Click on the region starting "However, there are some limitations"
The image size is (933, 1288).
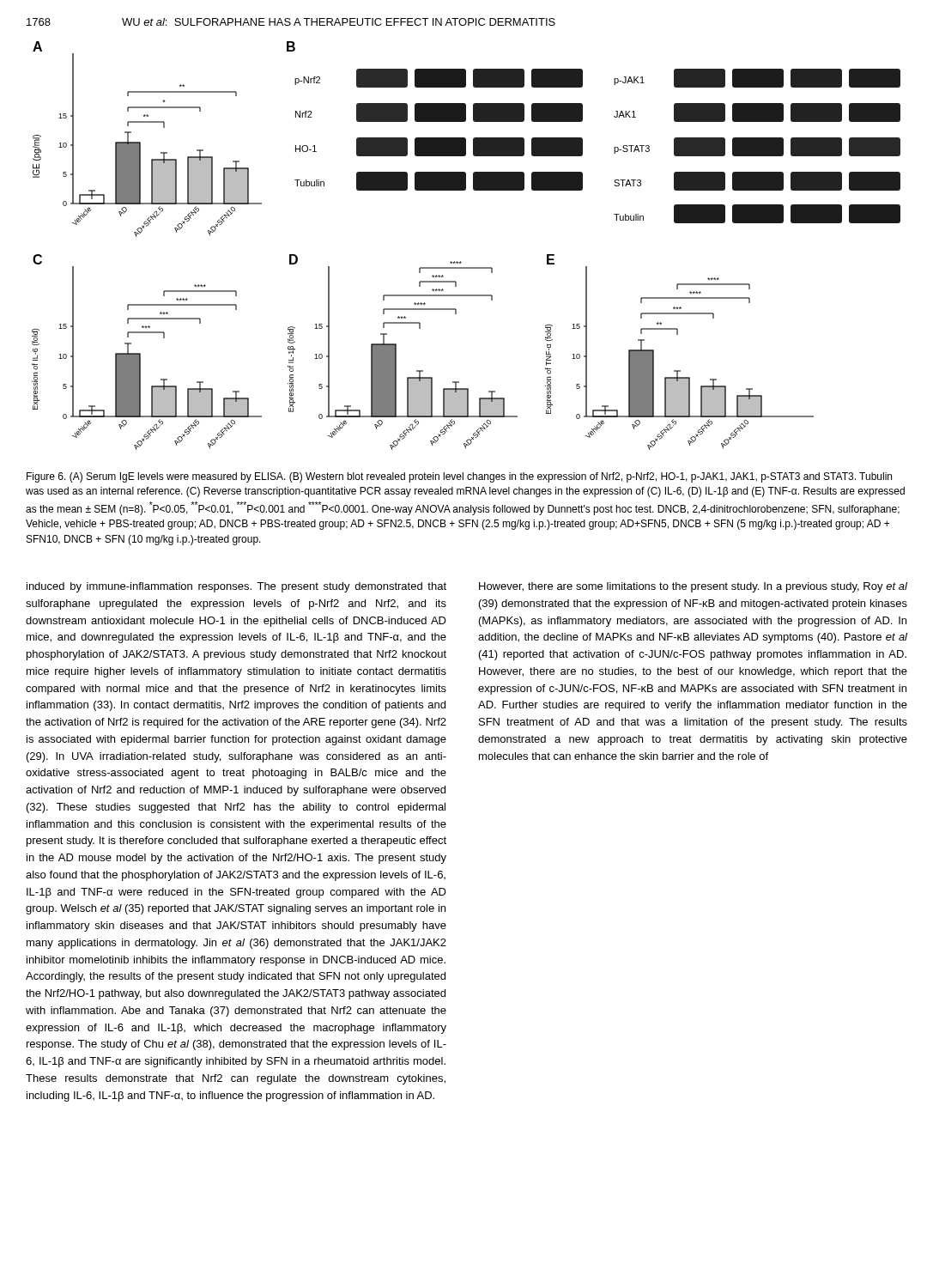tap(693, 671)
